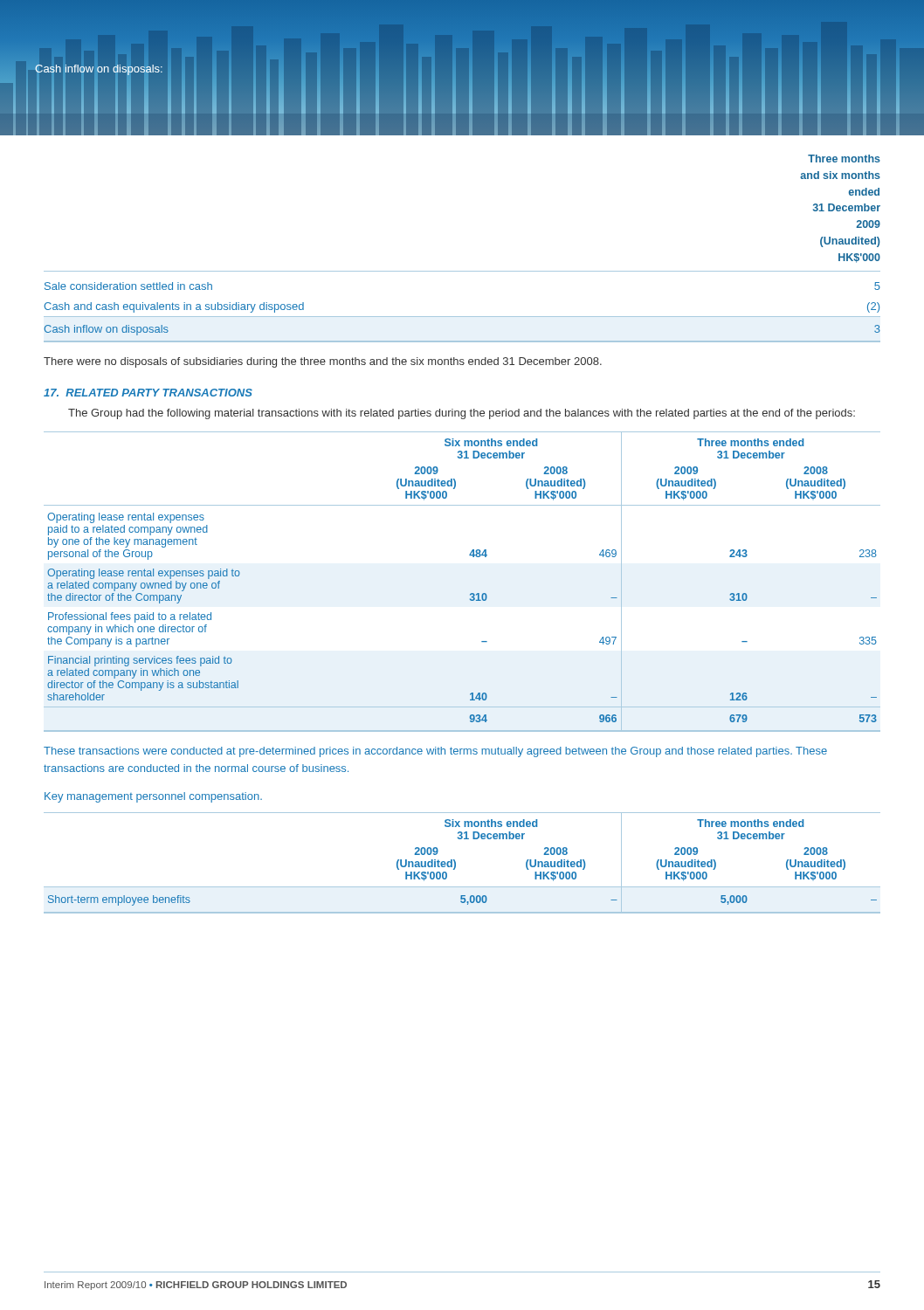924x1310 pixels.
Task: Locate the text block that reads "The Group had the"
Action: (462, 413)
